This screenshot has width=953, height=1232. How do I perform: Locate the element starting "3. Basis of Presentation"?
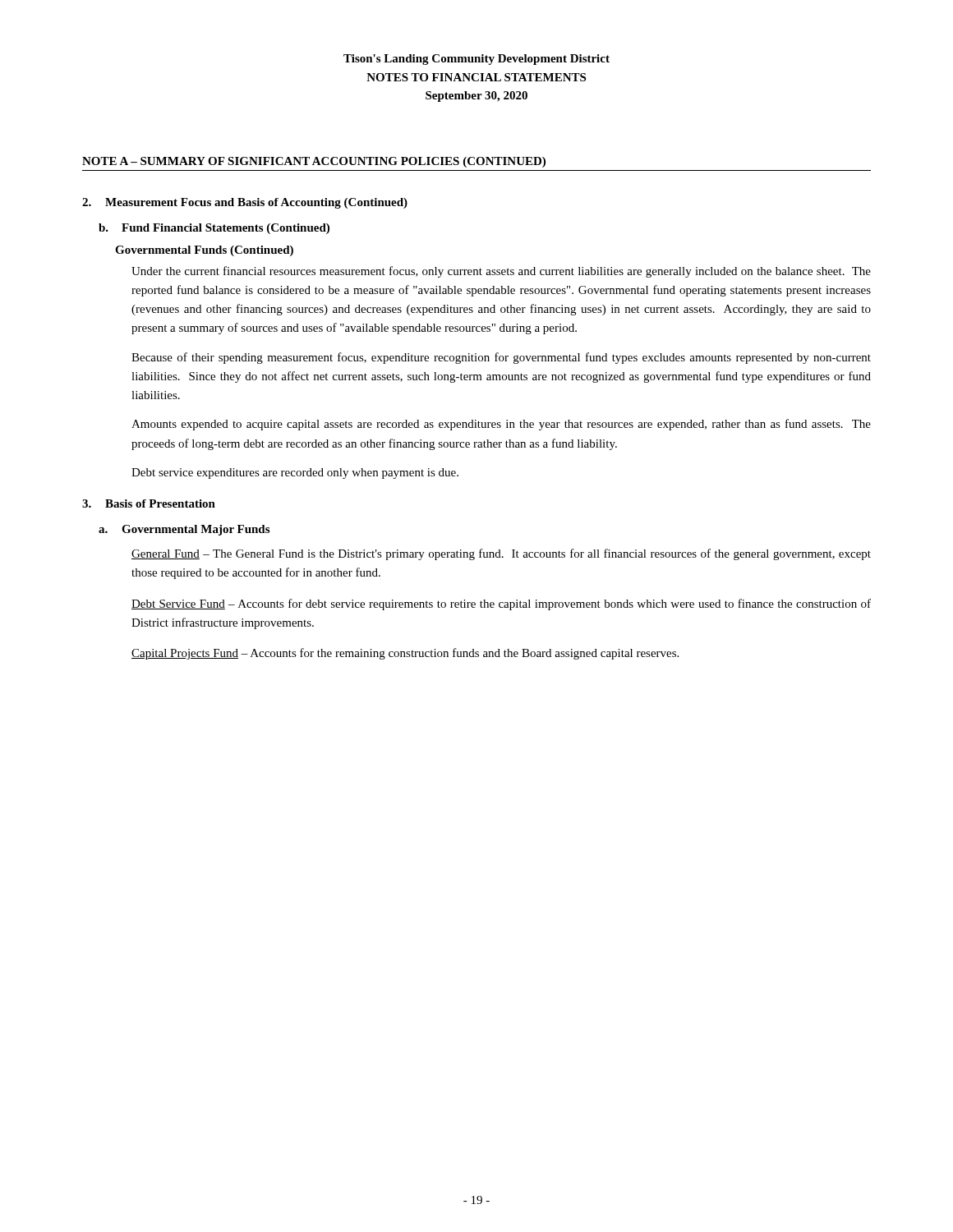[x=149, y=504]
